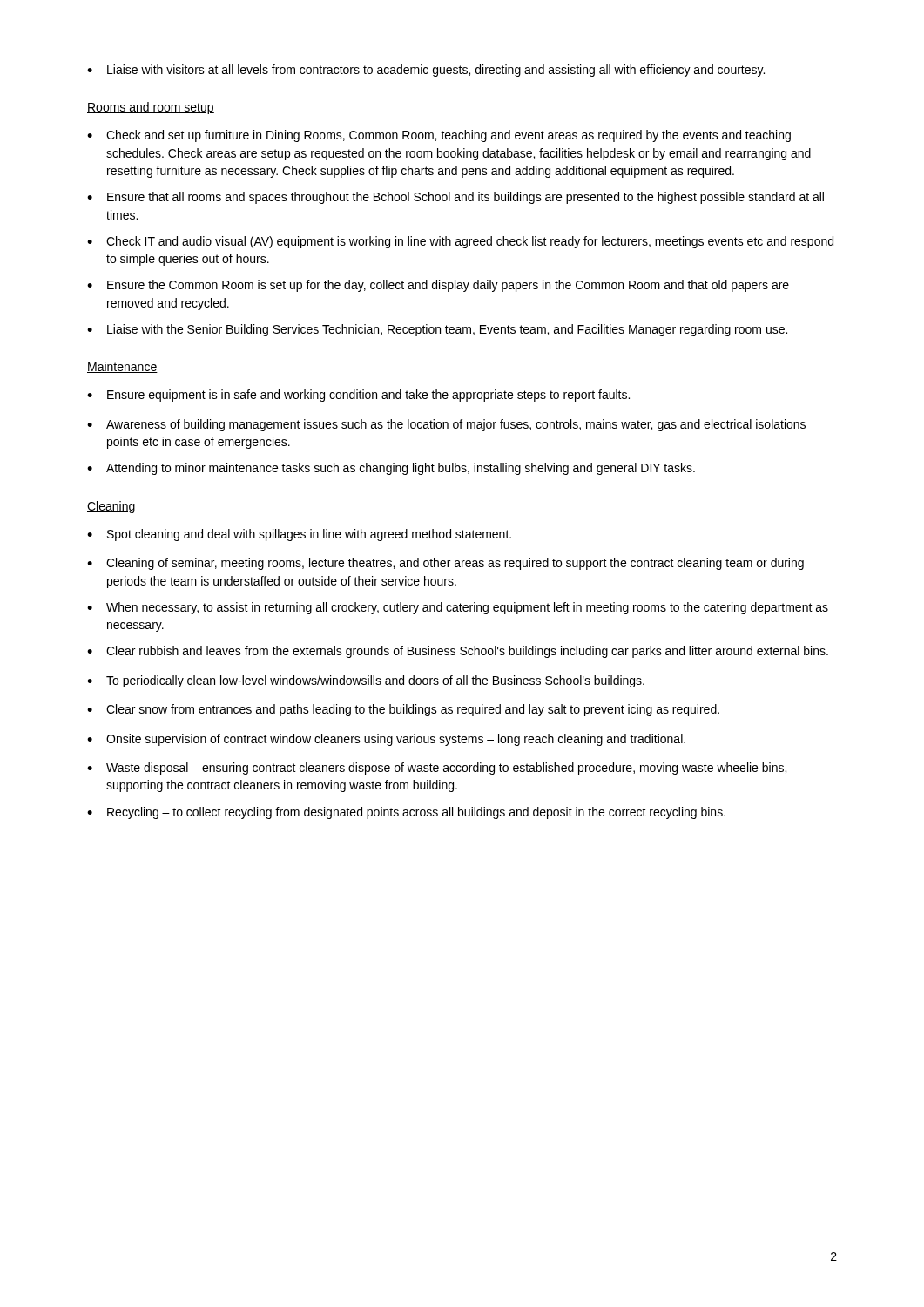The width and height of the screenshot is (924, 1307).
Task: Click on the list item with the text "• Check and set up furniture in Dining"
Action: (462, 153)
